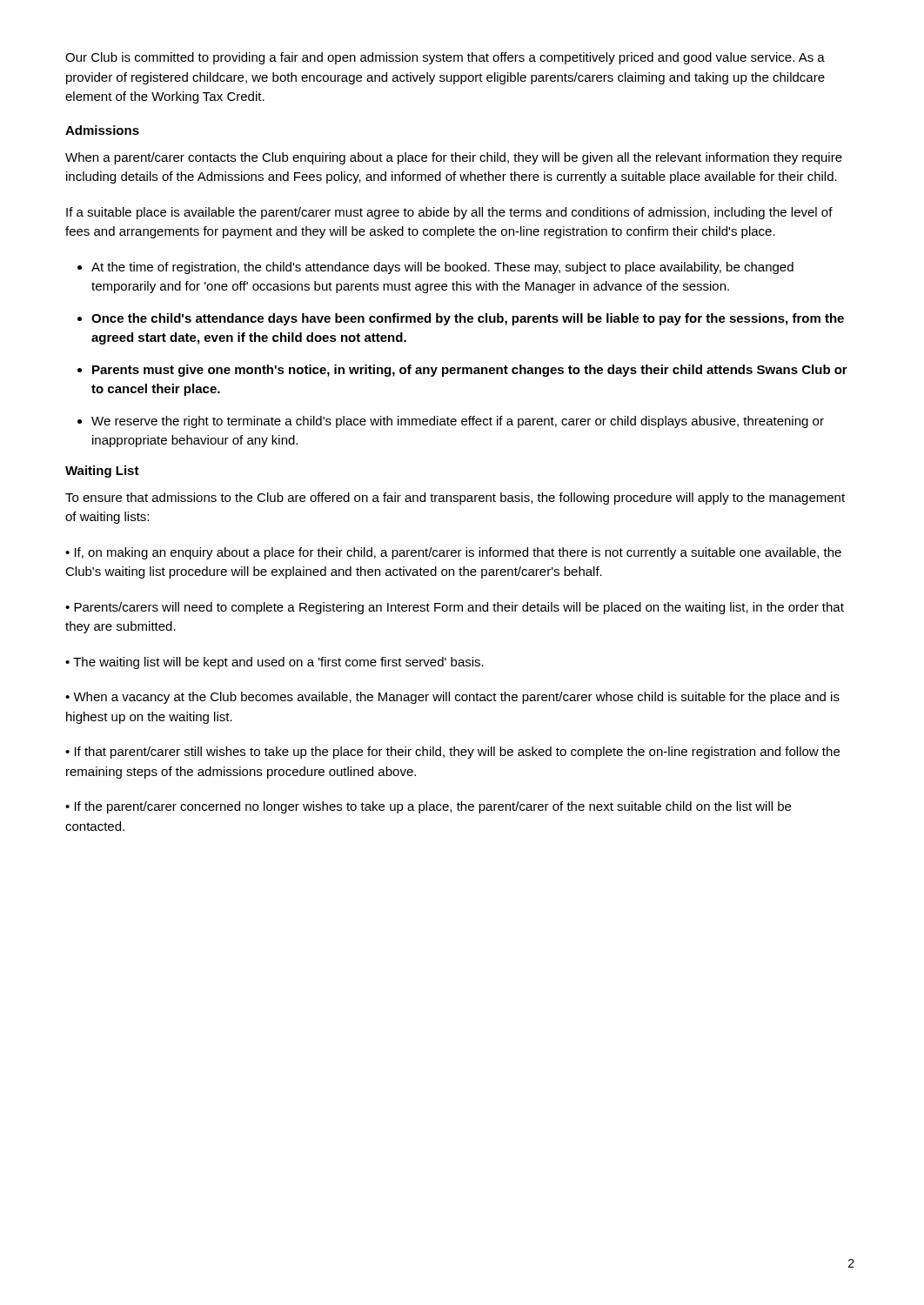Click the passage that begins "Once the child's attendance"

(x=468, y=327)
